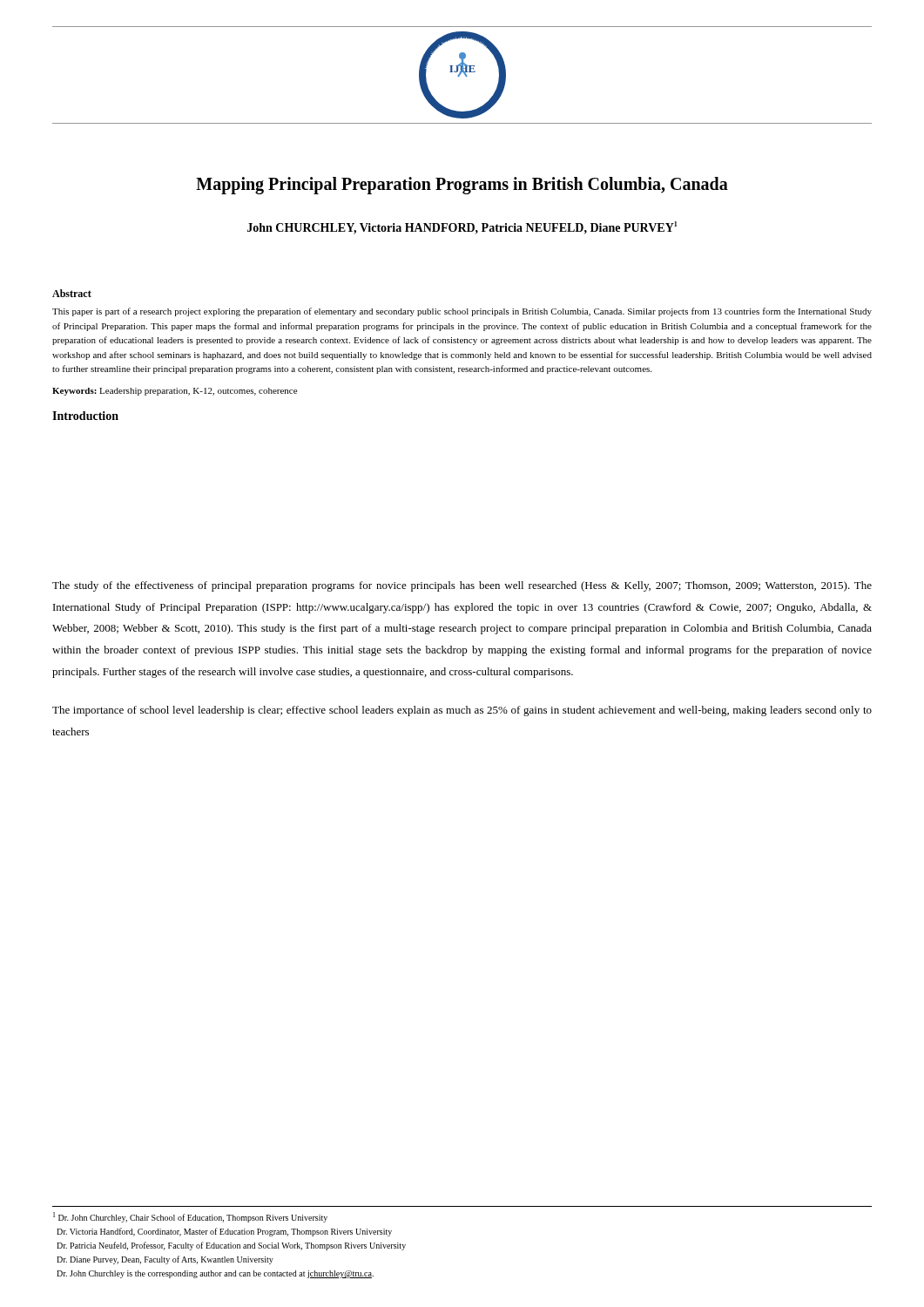This screenshot has height=1307, width=924.
Task: Locate the text starting "The importance of school level leadership is"
Action: (x=462, y=721)
